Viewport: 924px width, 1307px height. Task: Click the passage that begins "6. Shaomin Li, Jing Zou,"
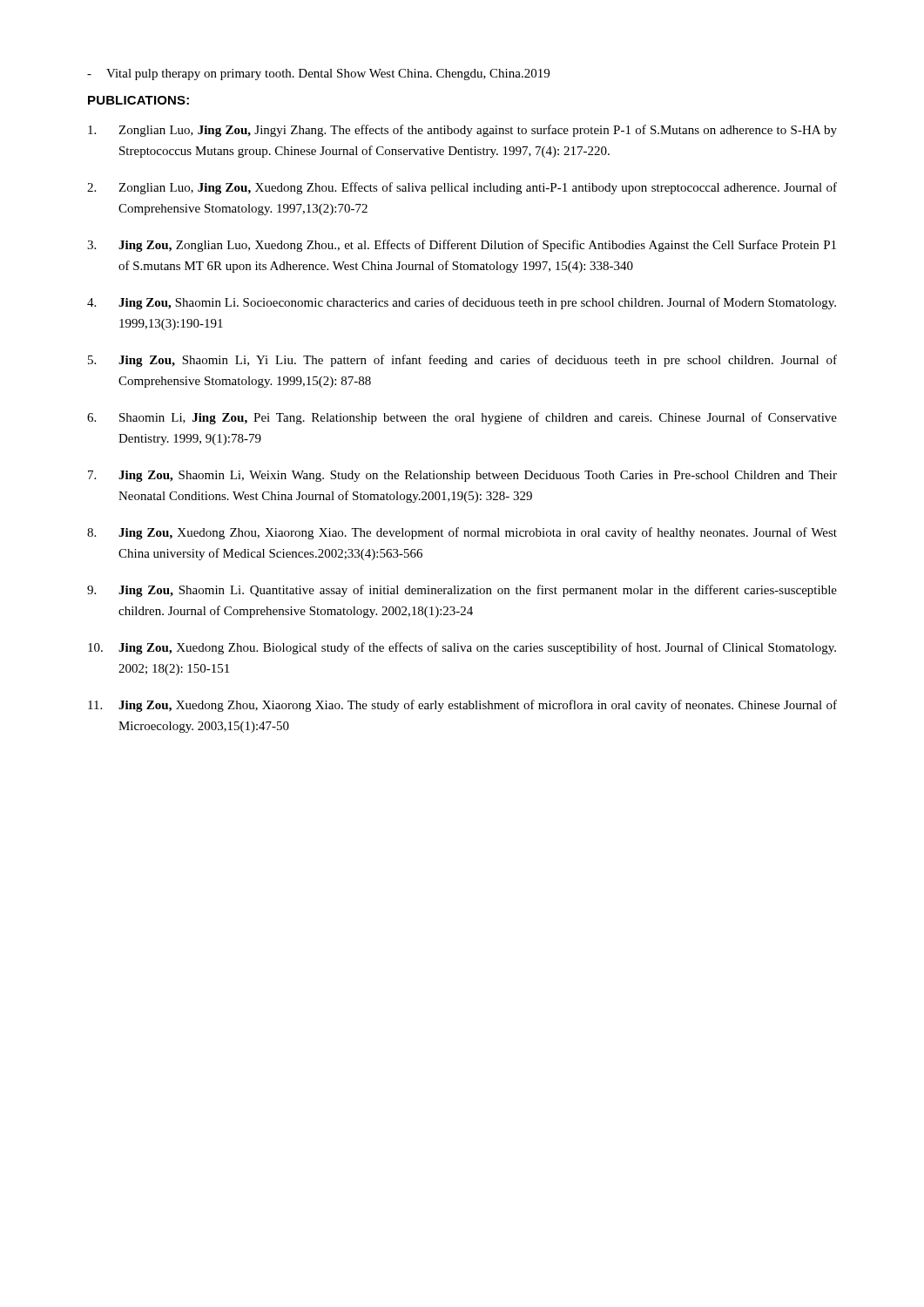pos(462,428)
